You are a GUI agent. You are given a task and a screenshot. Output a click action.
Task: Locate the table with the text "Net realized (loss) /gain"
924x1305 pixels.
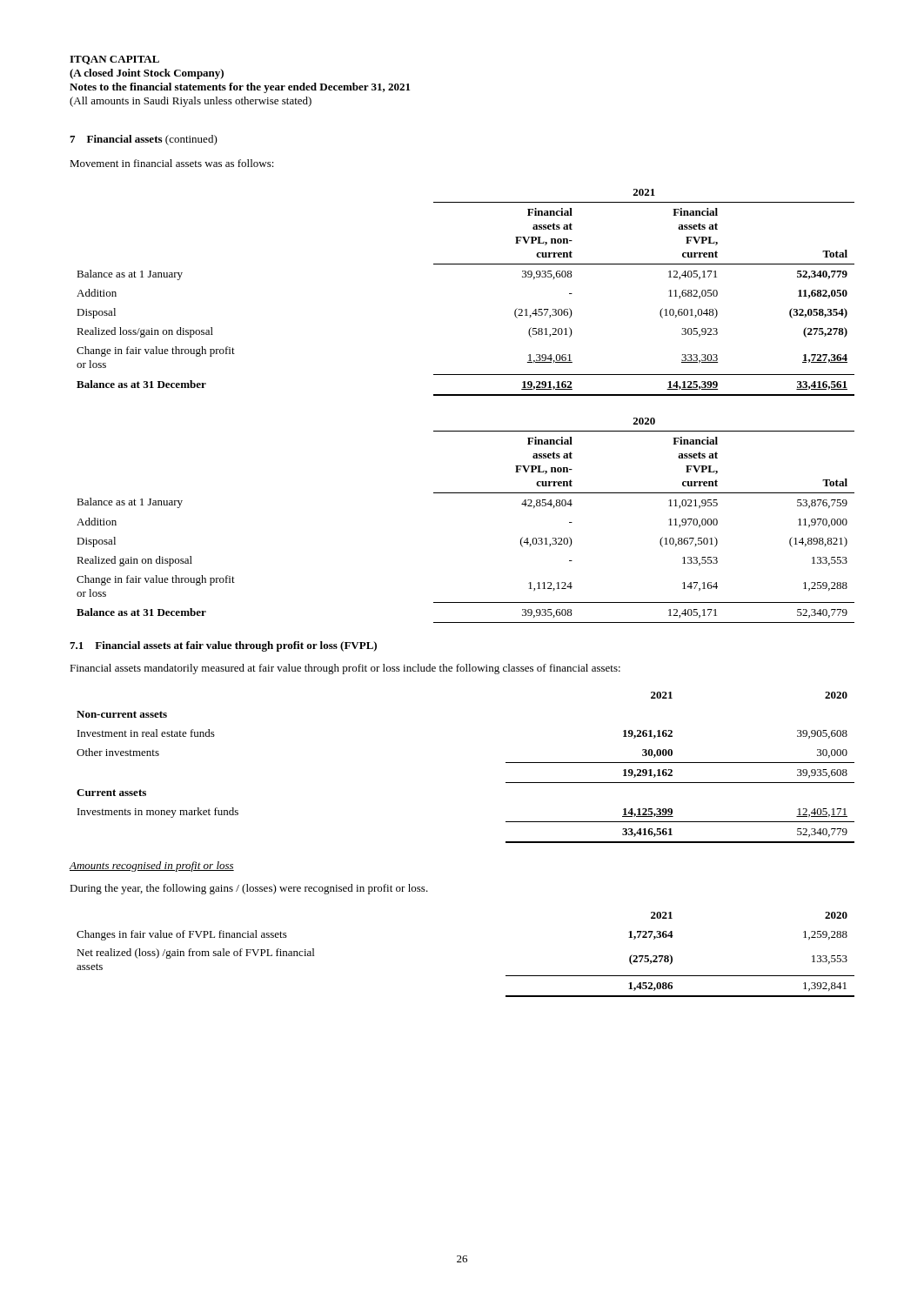(462, 951)
